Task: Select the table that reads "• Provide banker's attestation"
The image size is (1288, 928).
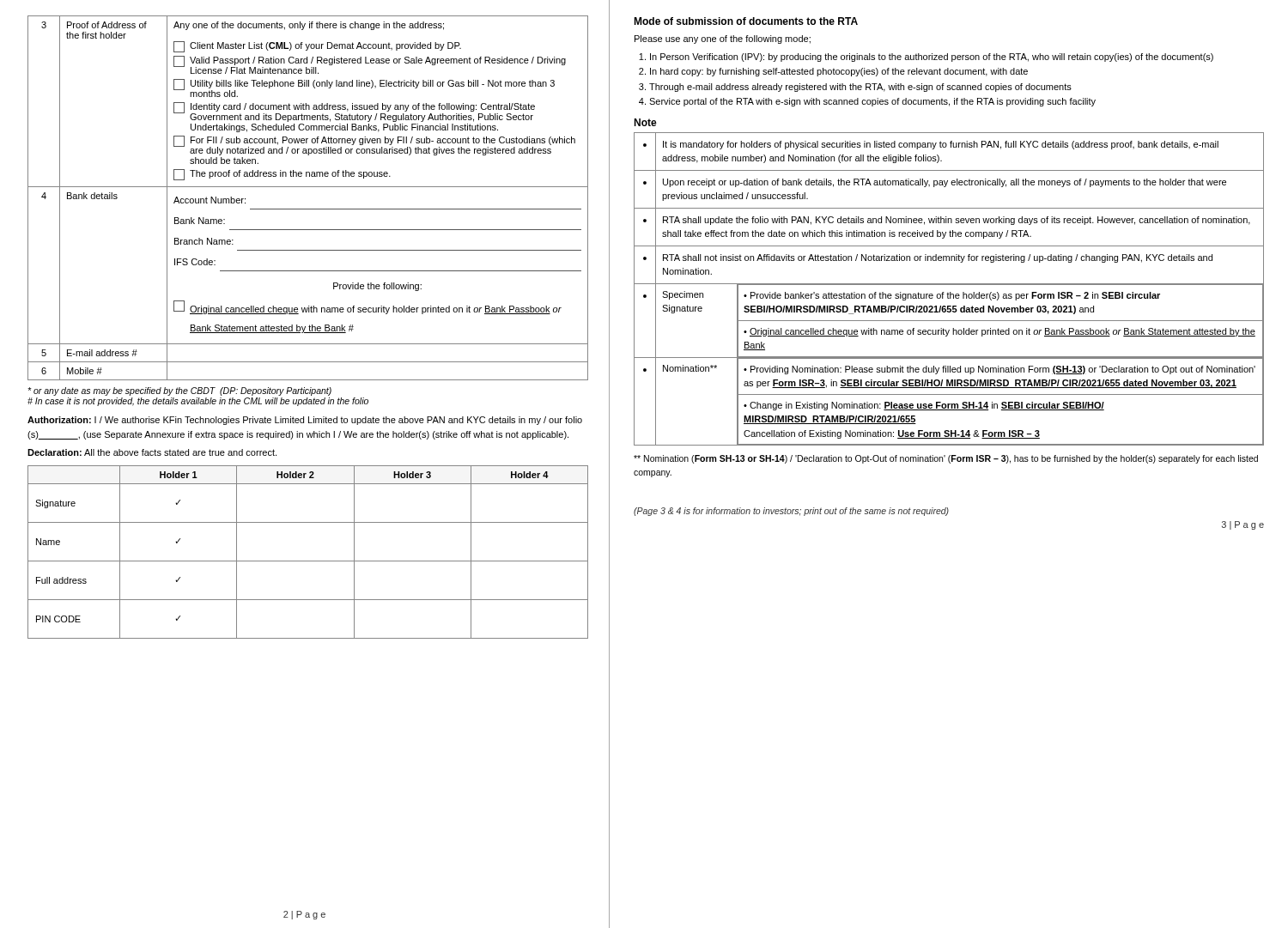Action: tap(949, 289)
